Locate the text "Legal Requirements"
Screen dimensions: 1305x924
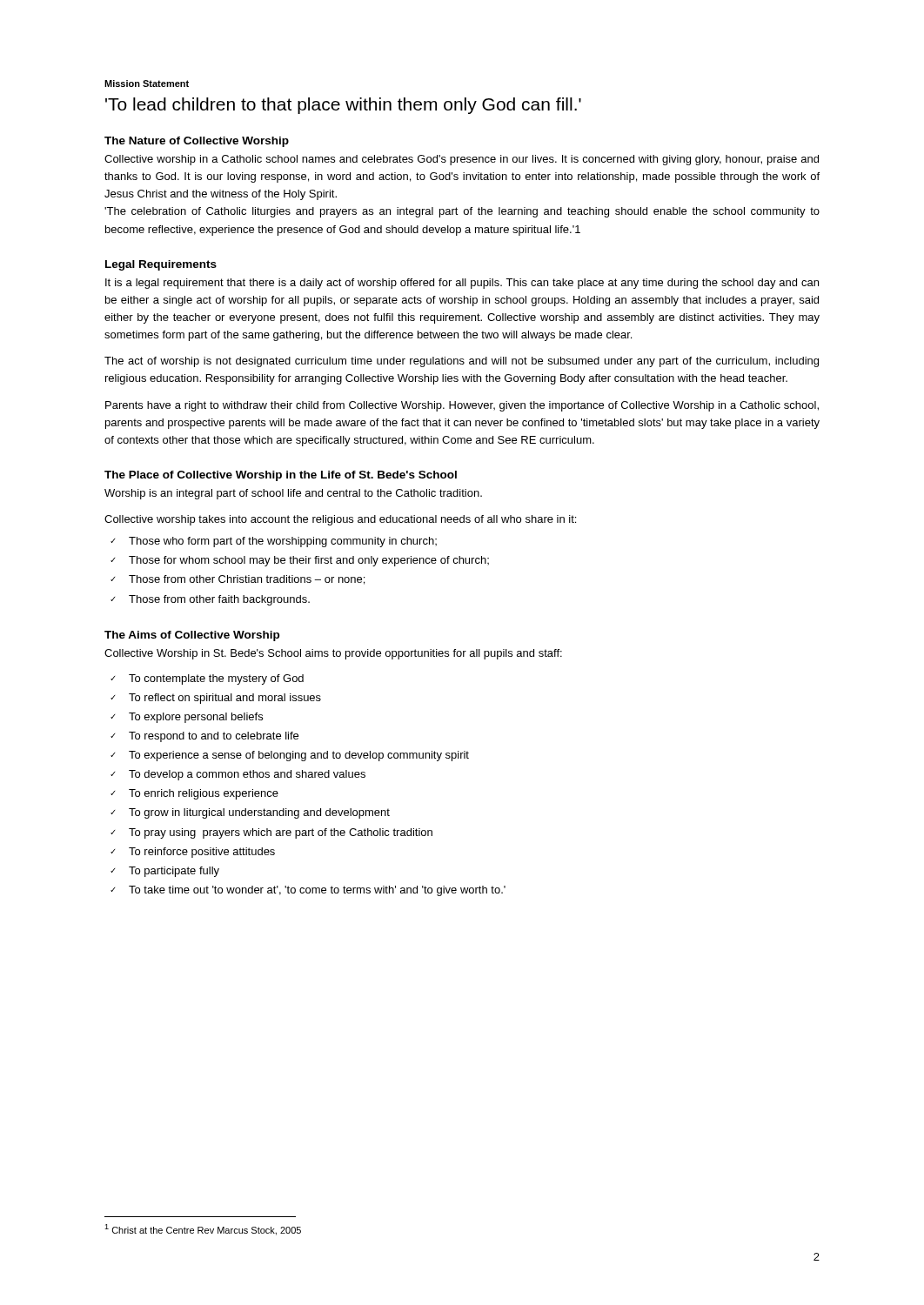pos(161,264)
